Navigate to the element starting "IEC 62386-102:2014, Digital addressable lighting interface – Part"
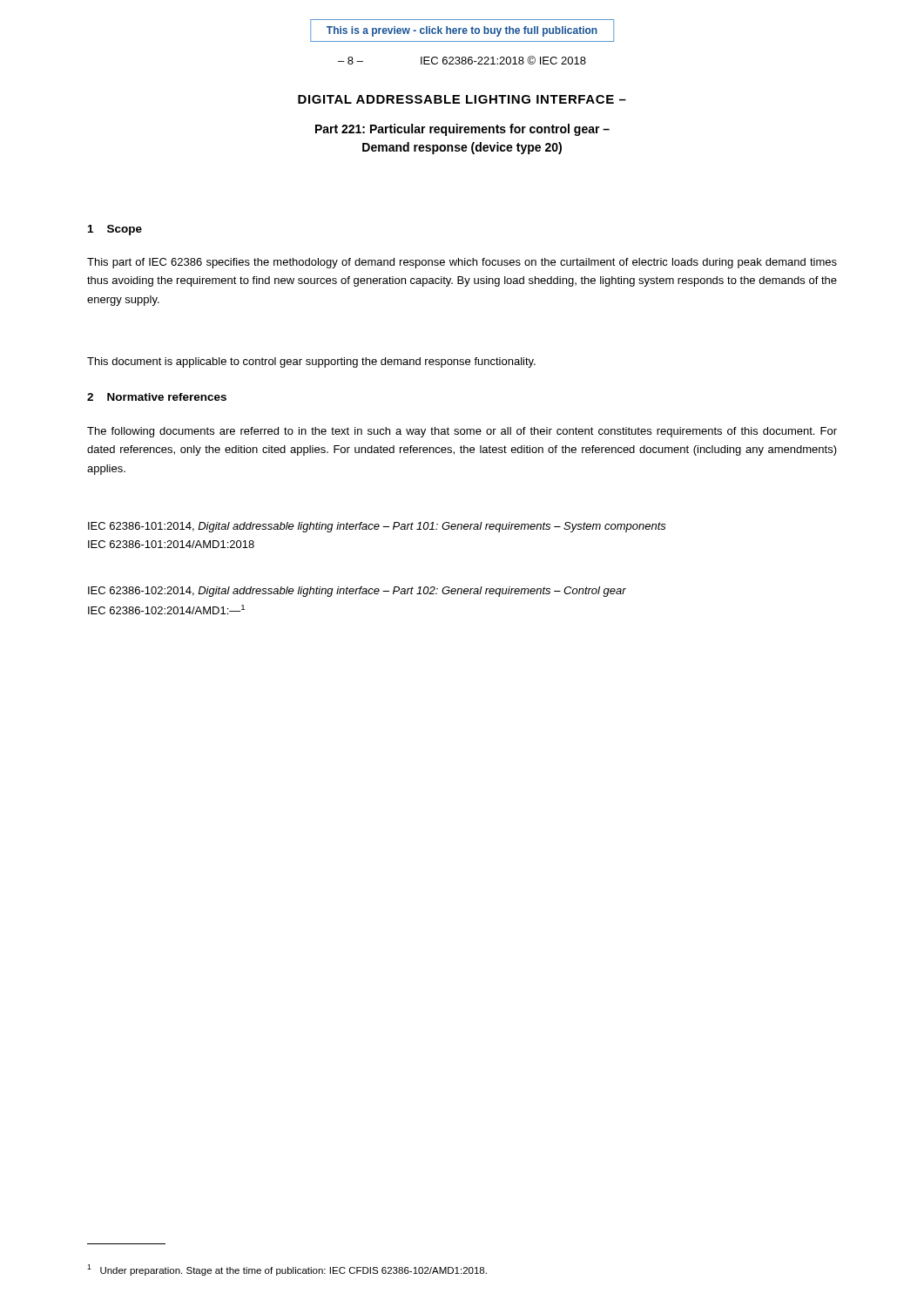The width and height of the screenshot is (924, 1307). click(356, 600)
